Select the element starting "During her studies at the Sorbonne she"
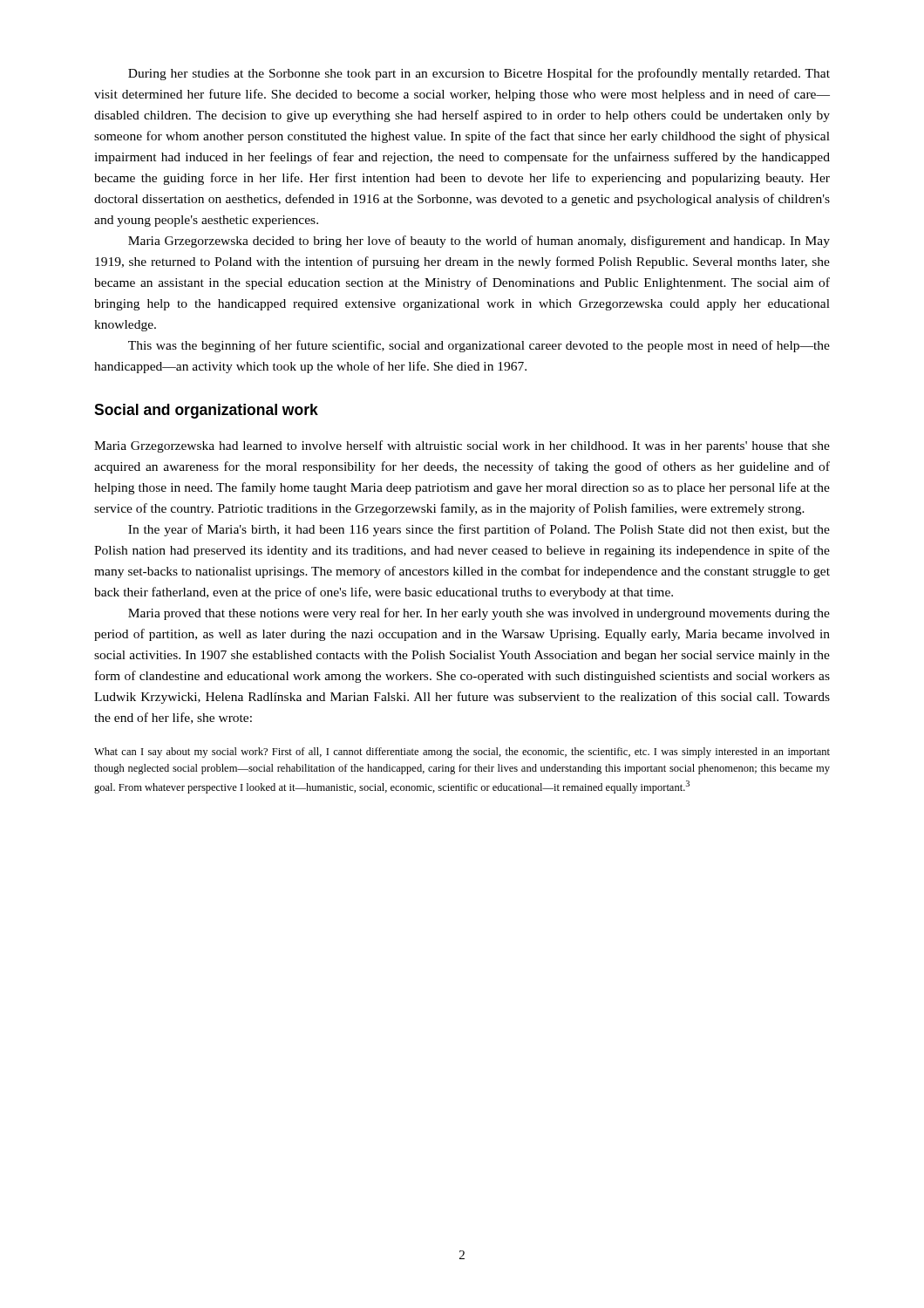Screen dimensions: 1308x924 479,74
